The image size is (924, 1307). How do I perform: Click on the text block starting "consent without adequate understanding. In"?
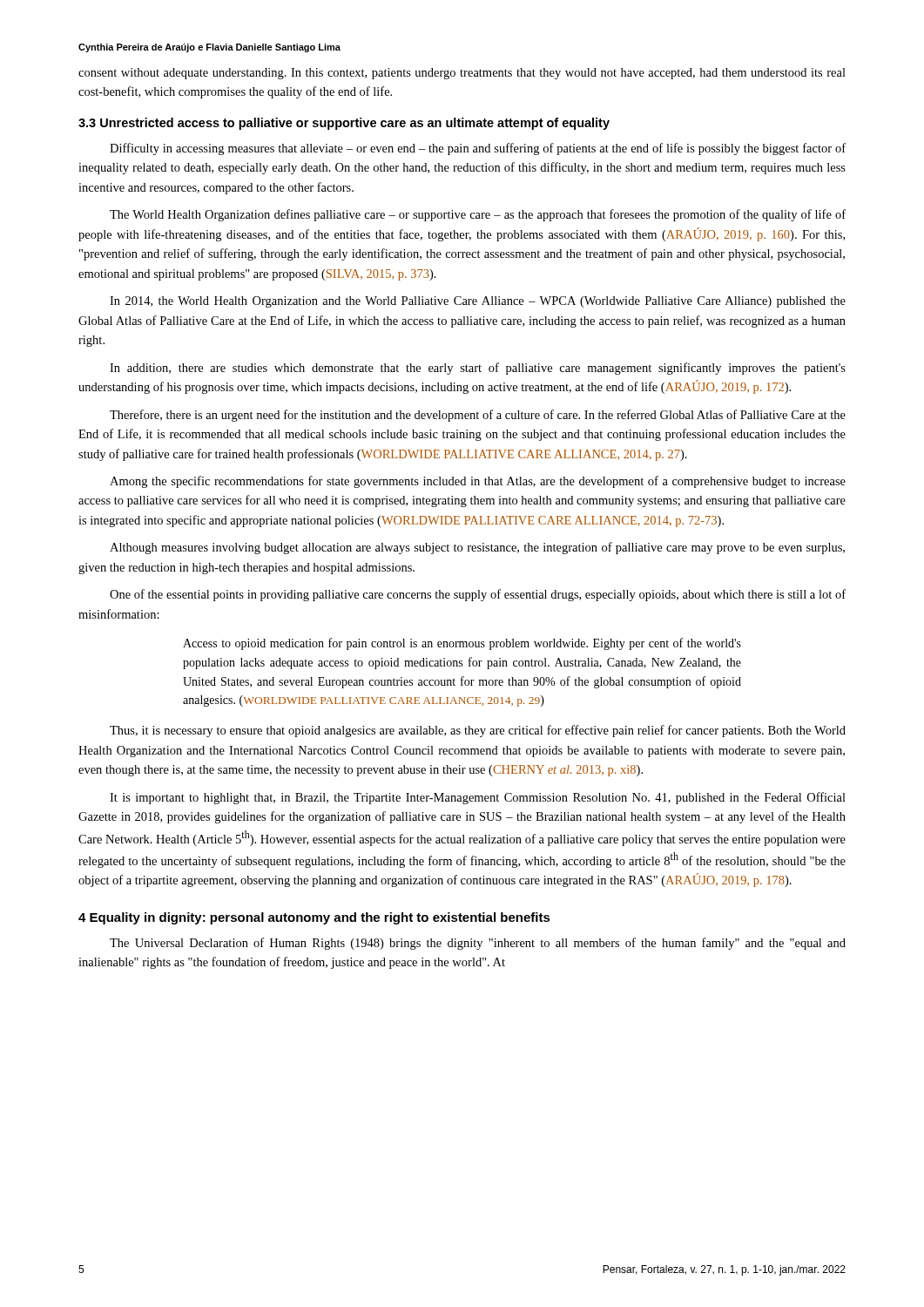[462, 82]
